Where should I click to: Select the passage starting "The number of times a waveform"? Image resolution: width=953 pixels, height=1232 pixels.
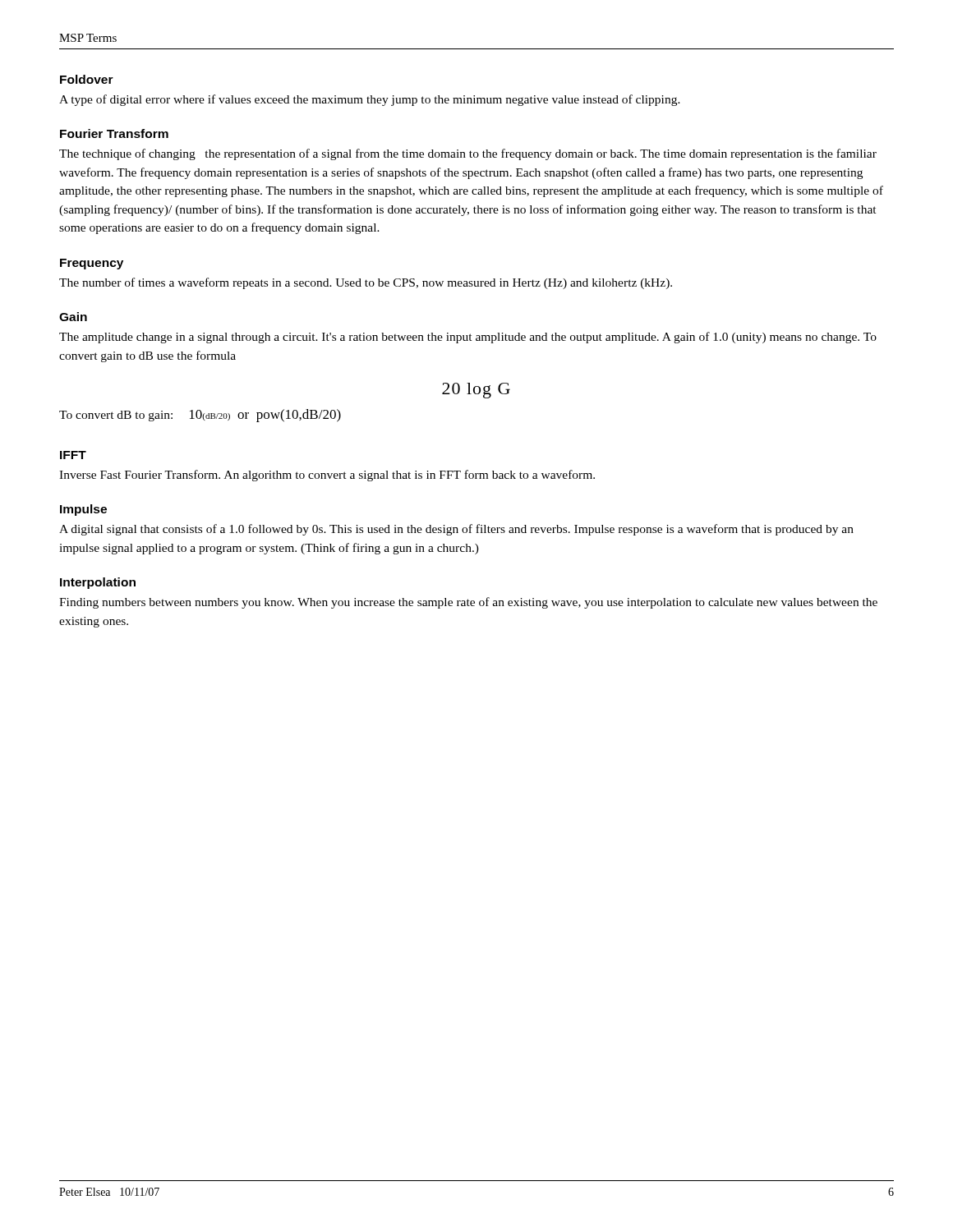[x=366, y=282]
